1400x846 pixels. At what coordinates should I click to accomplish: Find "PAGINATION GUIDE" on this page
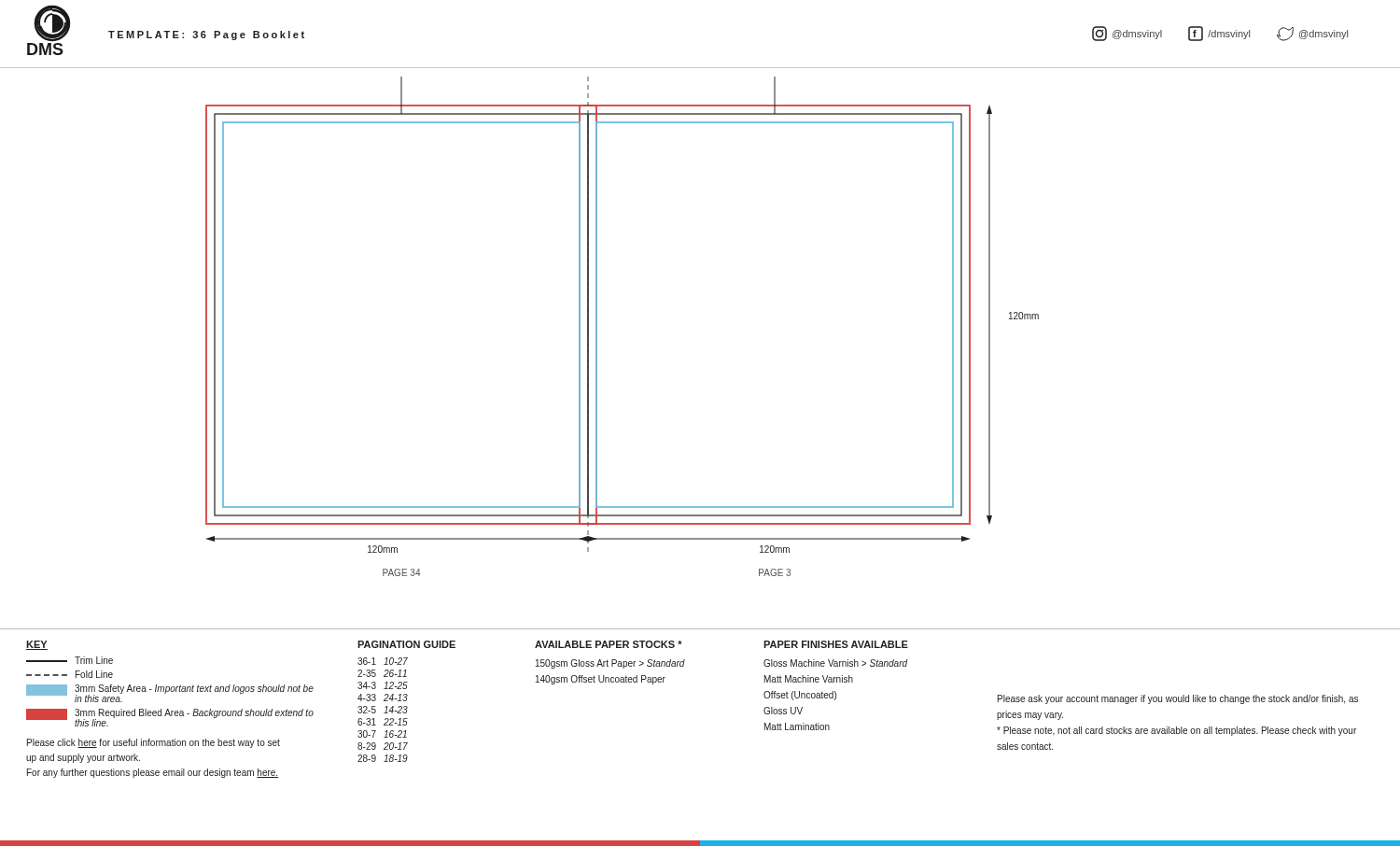407,644
